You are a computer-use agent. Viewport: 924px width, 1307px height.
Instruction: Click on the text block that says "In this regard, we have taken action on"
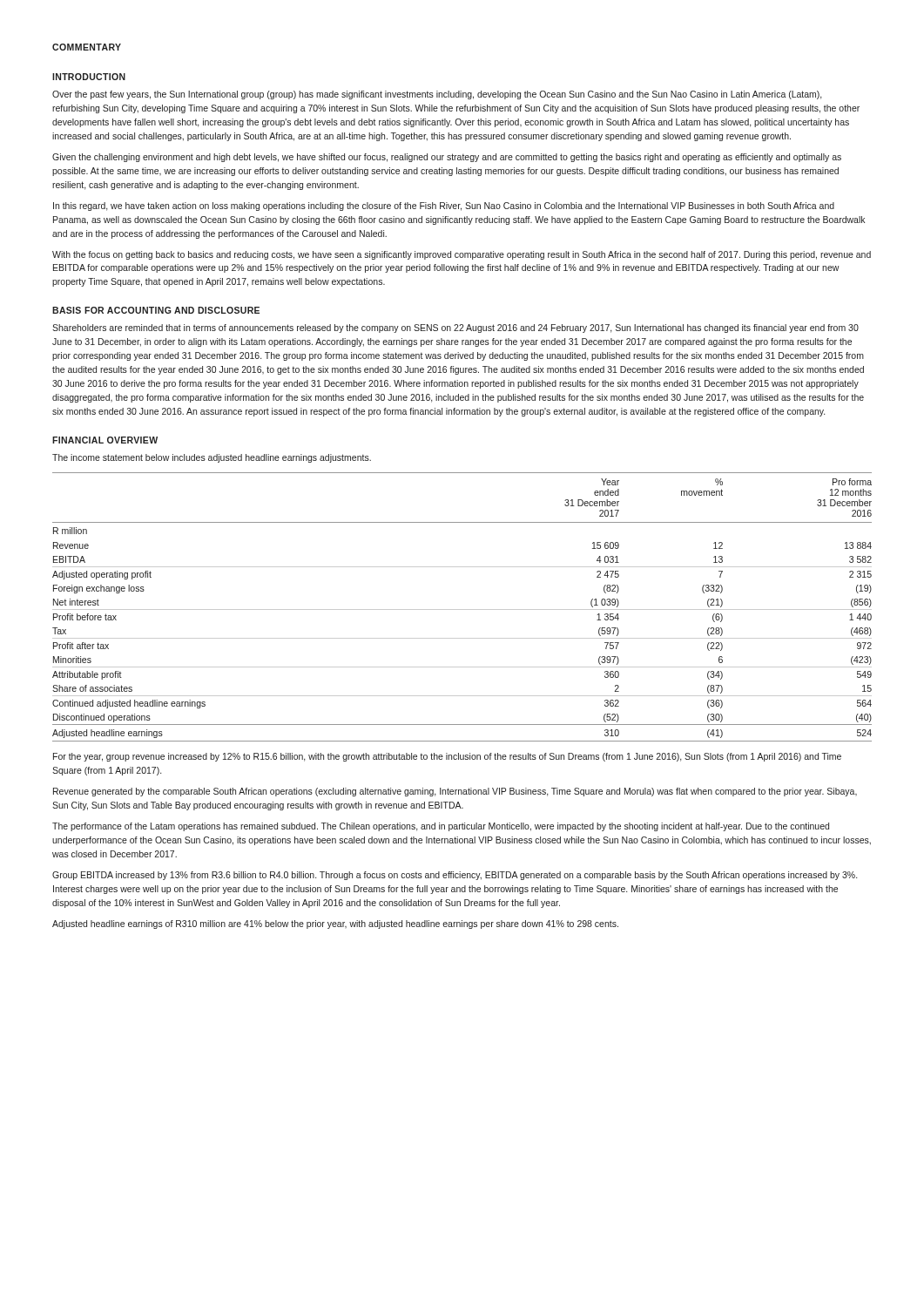tap(459, 219)
